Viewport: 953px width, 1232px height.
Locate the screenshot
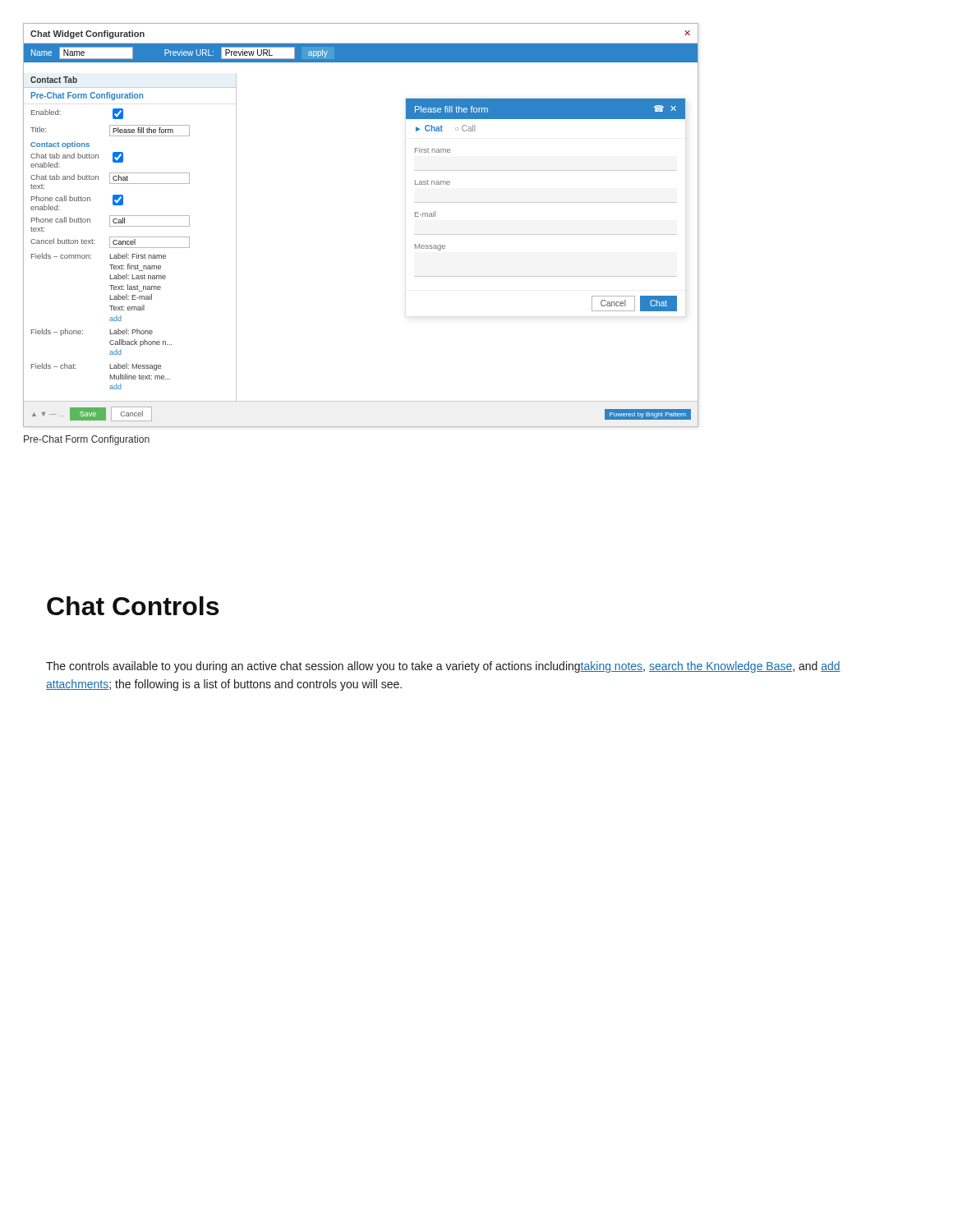pyautogui.click(x=361, y=225)
